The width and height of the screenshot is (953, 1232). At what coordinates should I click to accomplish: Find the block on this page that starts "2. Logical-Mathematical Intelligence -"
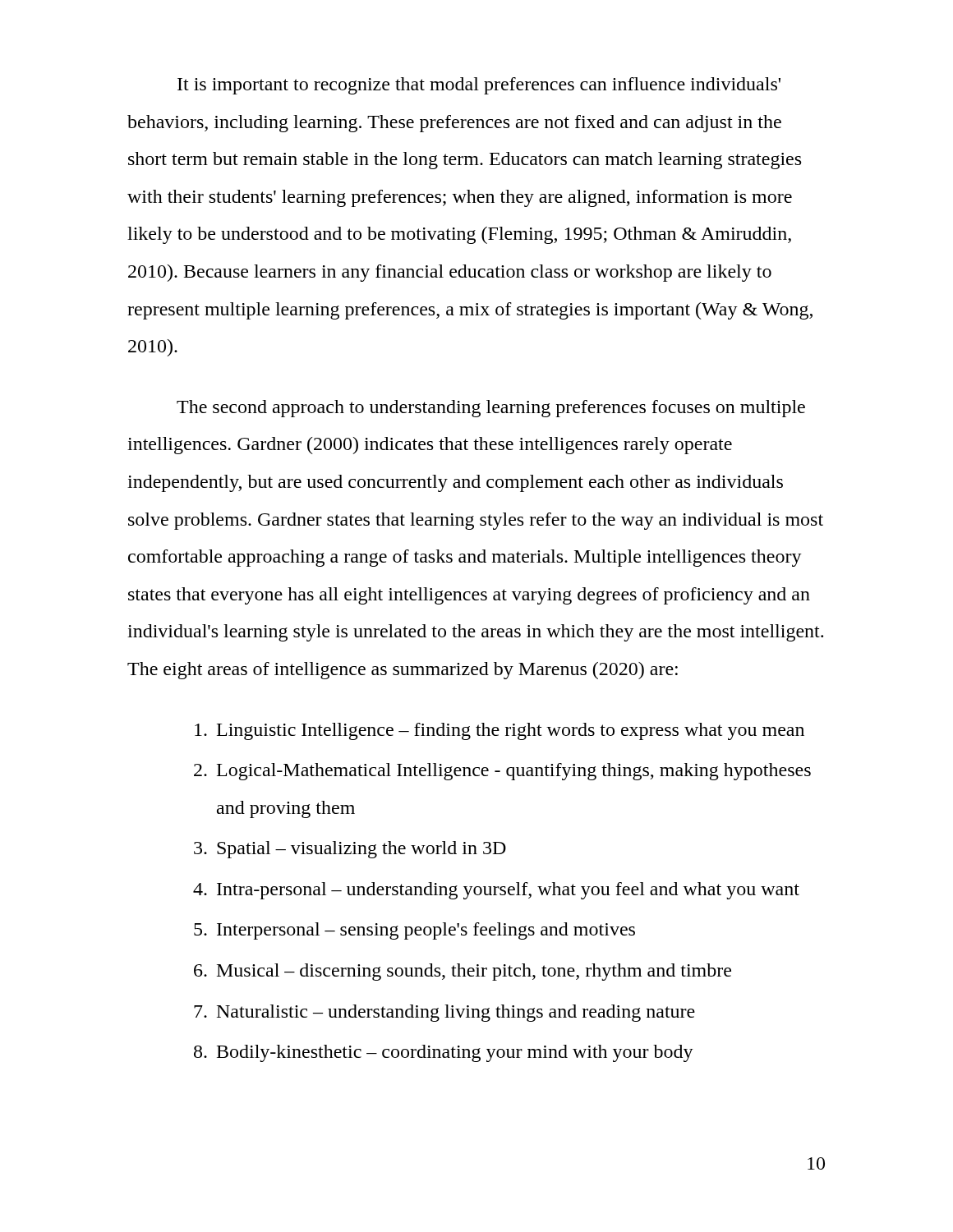point(502,772)
